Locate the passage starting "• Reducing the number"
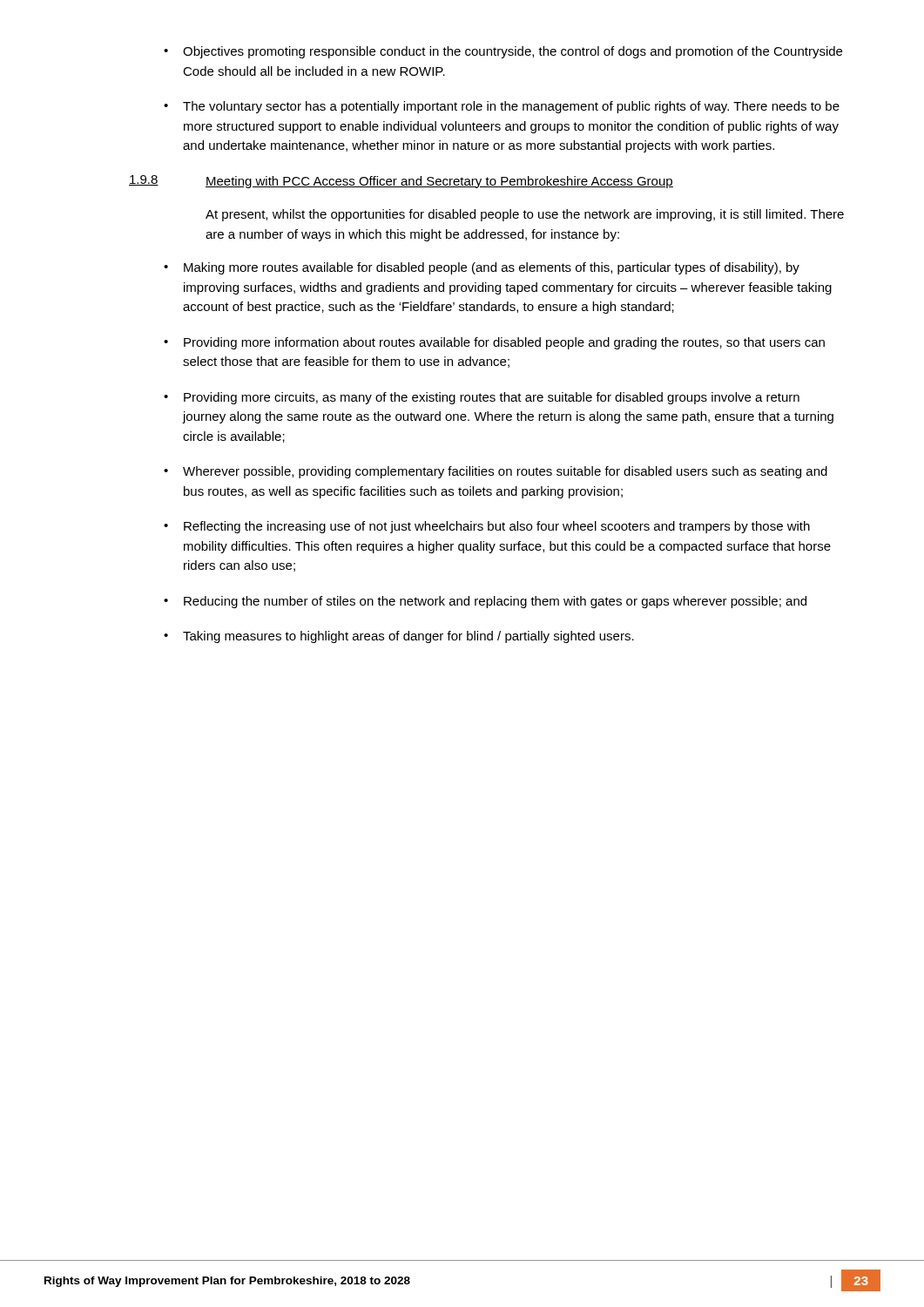The height and width of the screenshot is (1307, 924). pyautogui.click(x=505, y=601)
